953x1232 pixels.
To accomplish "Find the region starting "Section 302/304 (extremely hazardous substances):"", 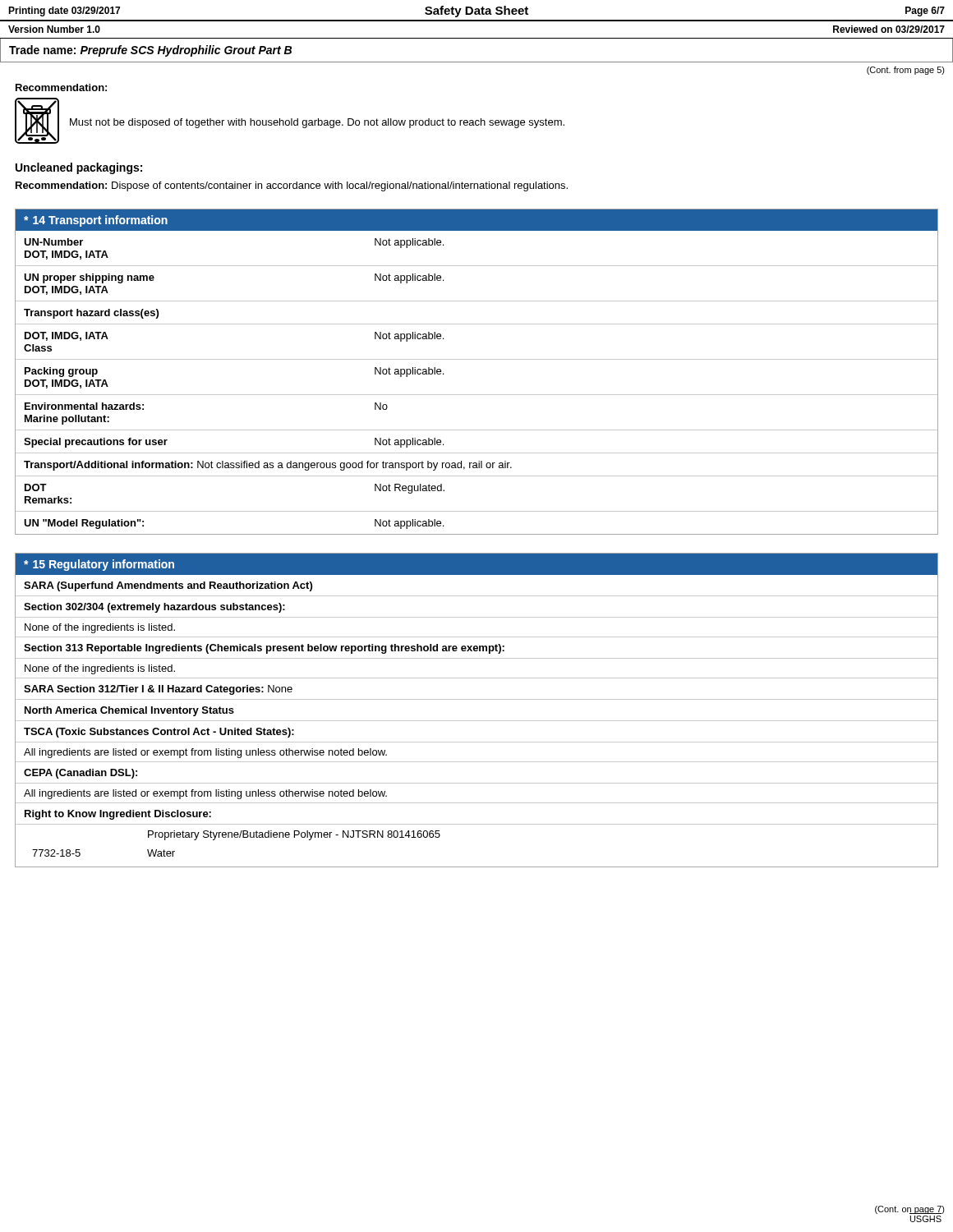I will click(x=155, y=606).
